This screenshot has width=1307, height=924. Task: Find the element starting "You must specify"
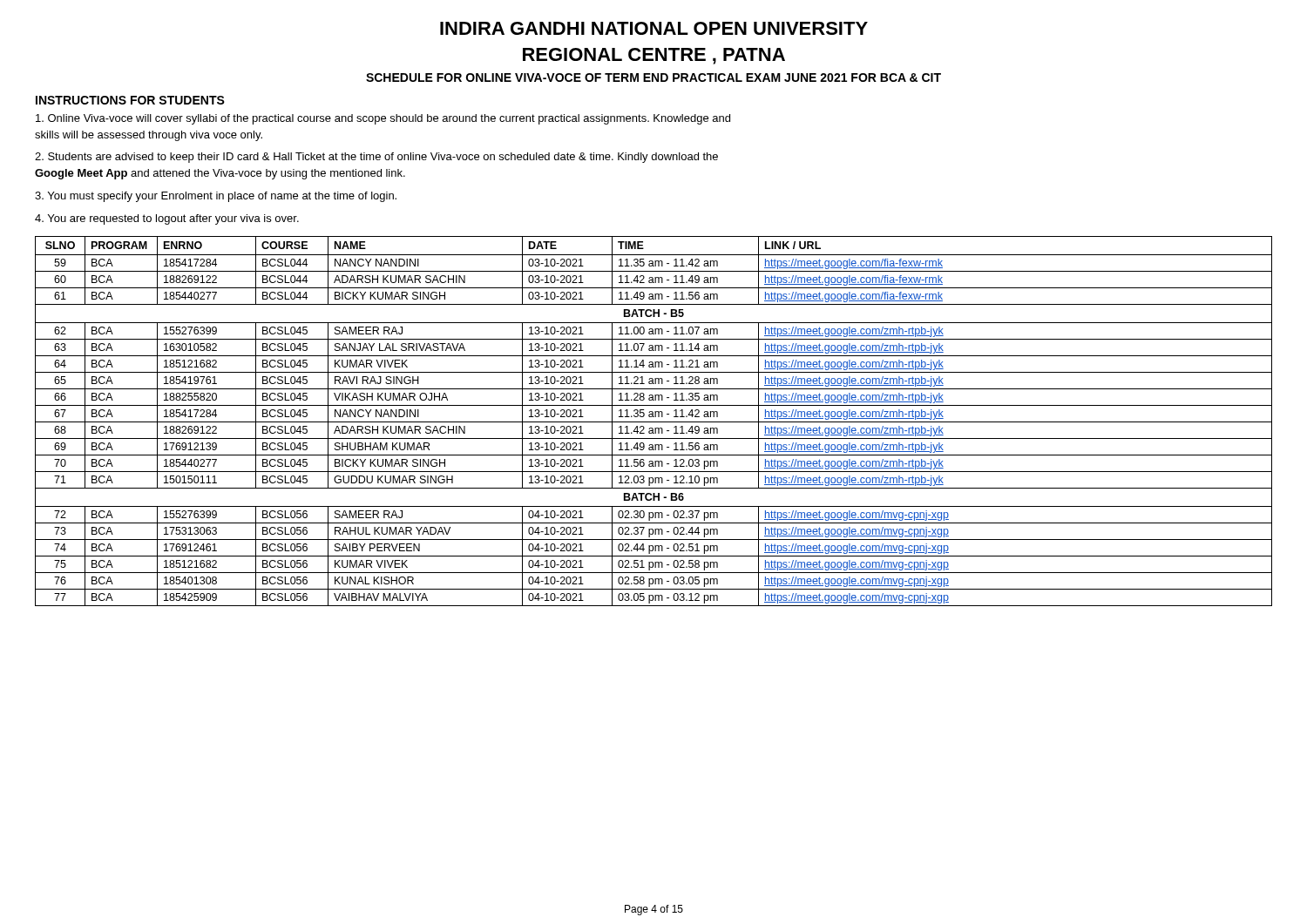point(216,196)
